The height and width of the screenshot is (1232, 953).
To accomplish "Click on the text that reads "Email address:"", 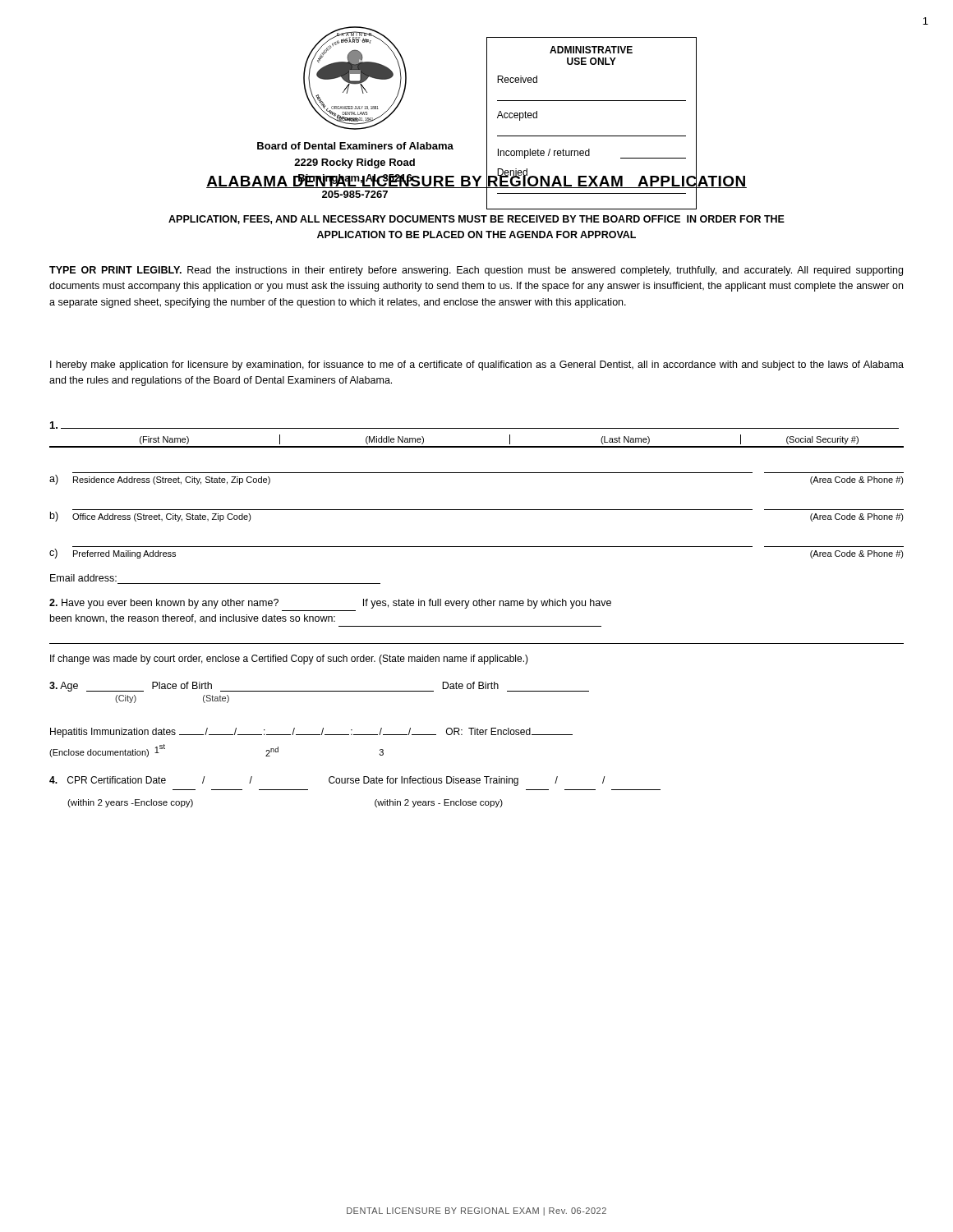I will click(x=215, y=577).
